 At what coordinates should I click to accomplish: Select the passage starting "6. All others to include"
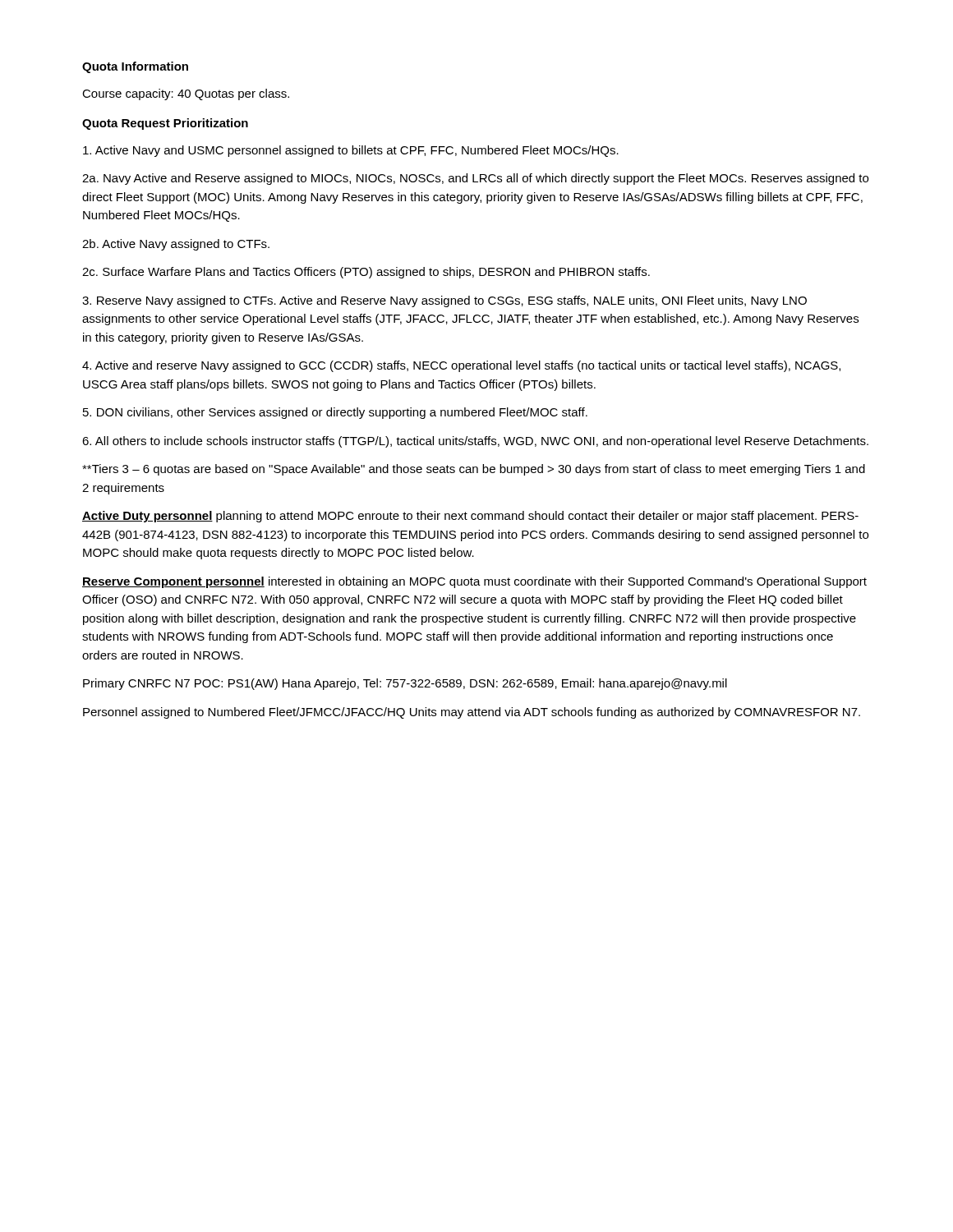pyautogui.click(x=476, y=440)
